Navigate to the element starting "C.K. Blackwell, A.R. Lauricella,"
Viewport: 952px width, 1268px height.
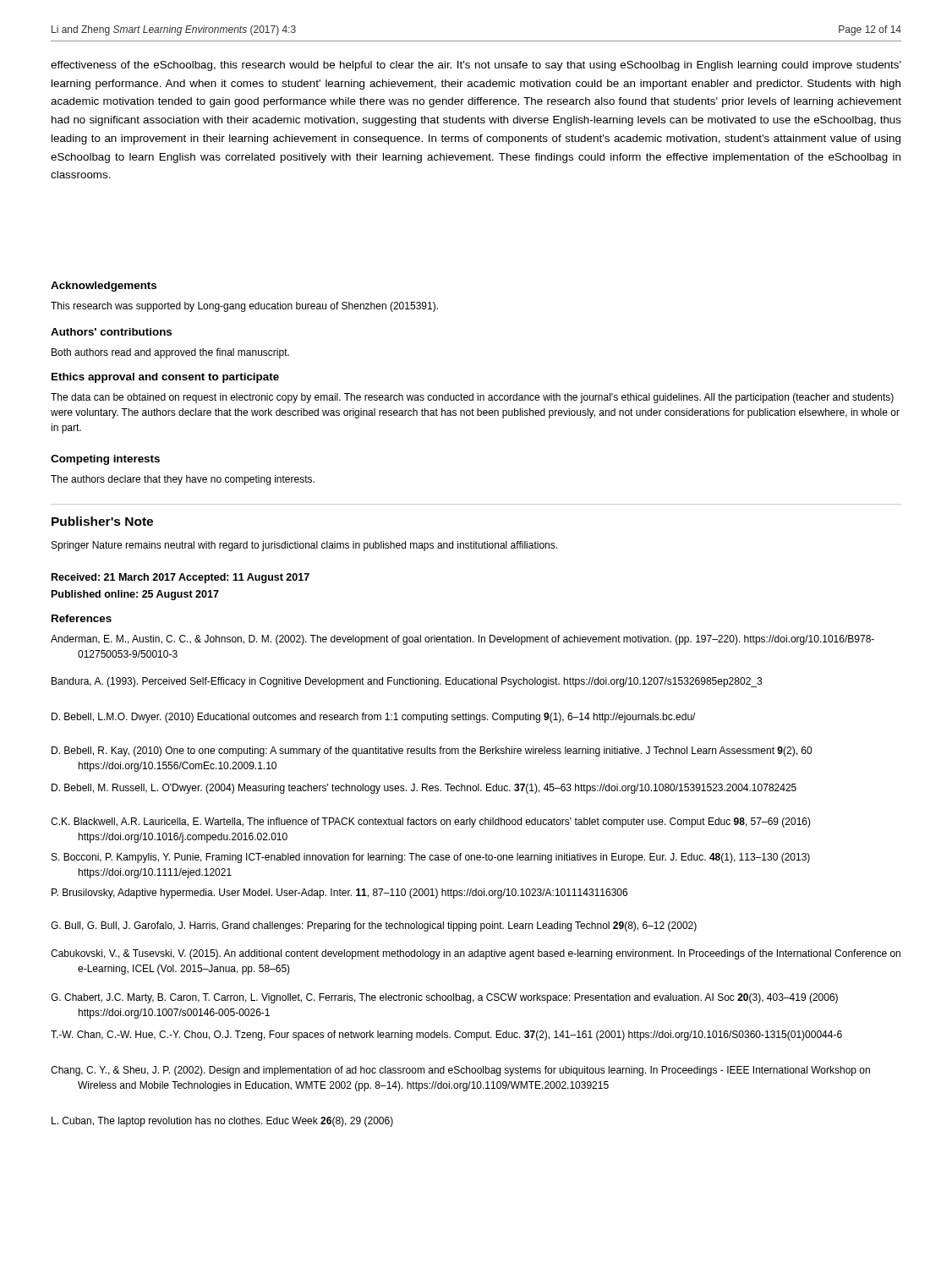pos(431,829)
